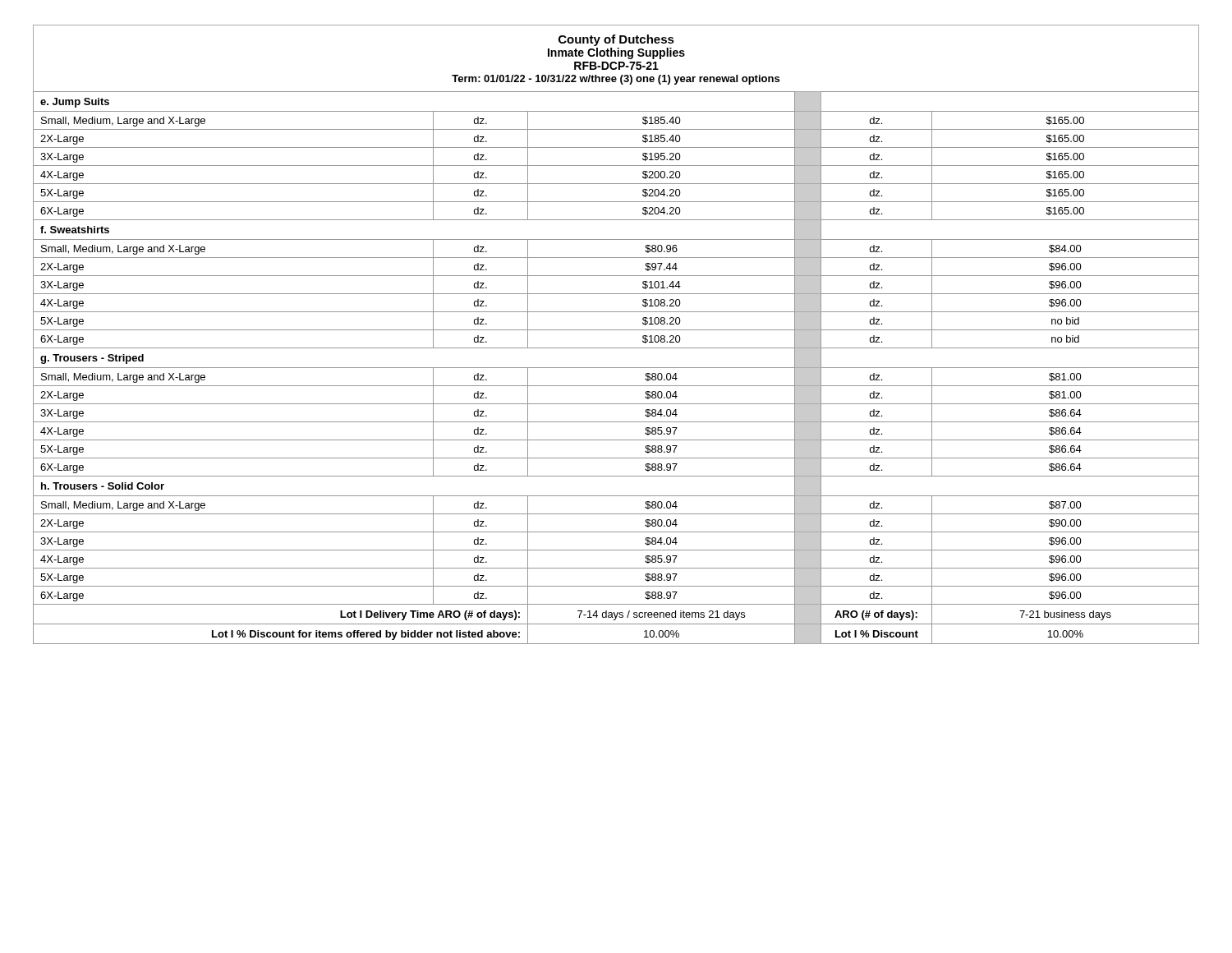The width and height of the screenshot is (1232, 953).
Task: Select the title
Action: coord(616,58)
